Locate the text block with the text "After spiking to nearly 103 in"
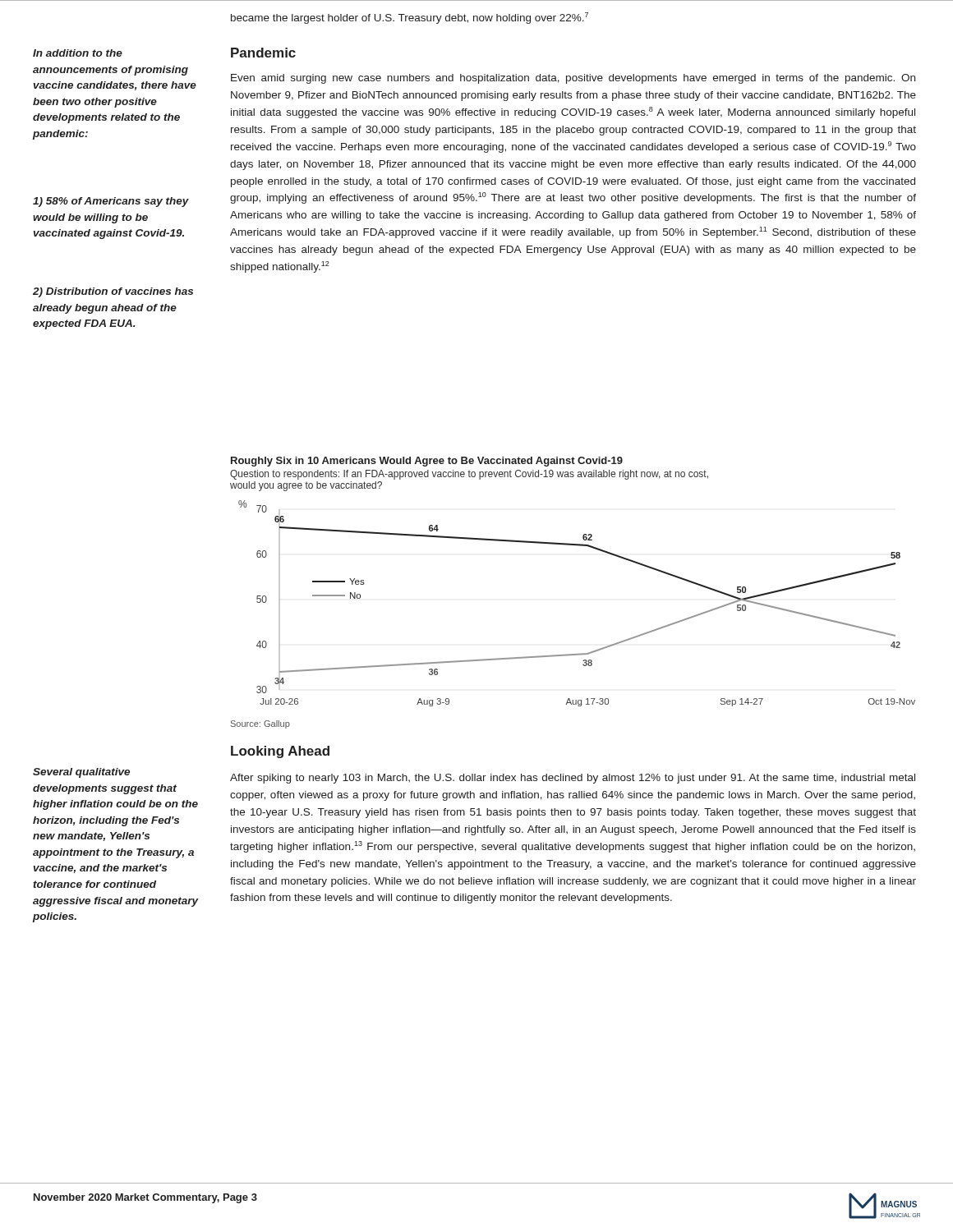 click(x=573, y=838)
